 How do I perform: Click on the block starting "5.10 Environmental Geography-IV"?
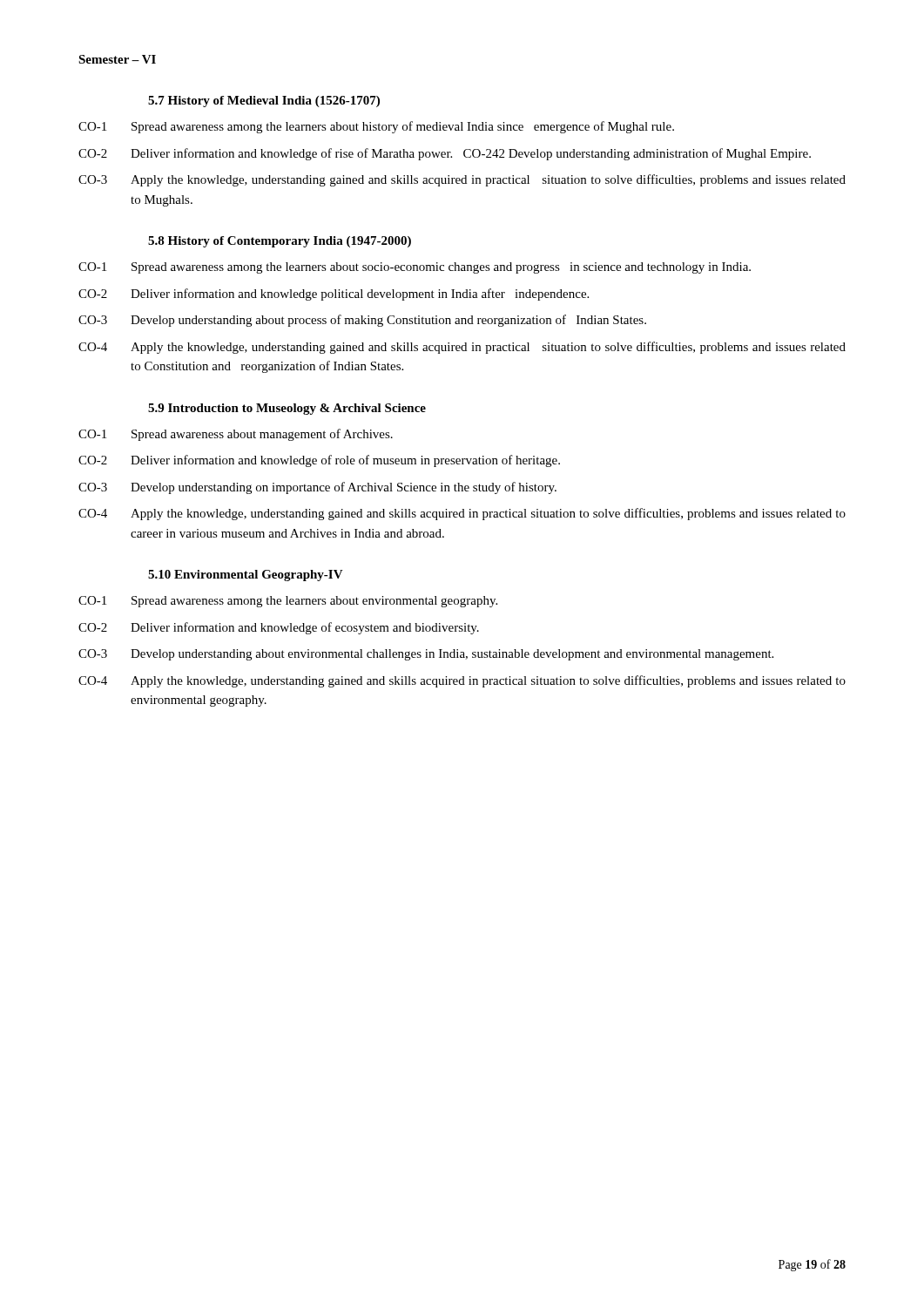coord(245,574)
